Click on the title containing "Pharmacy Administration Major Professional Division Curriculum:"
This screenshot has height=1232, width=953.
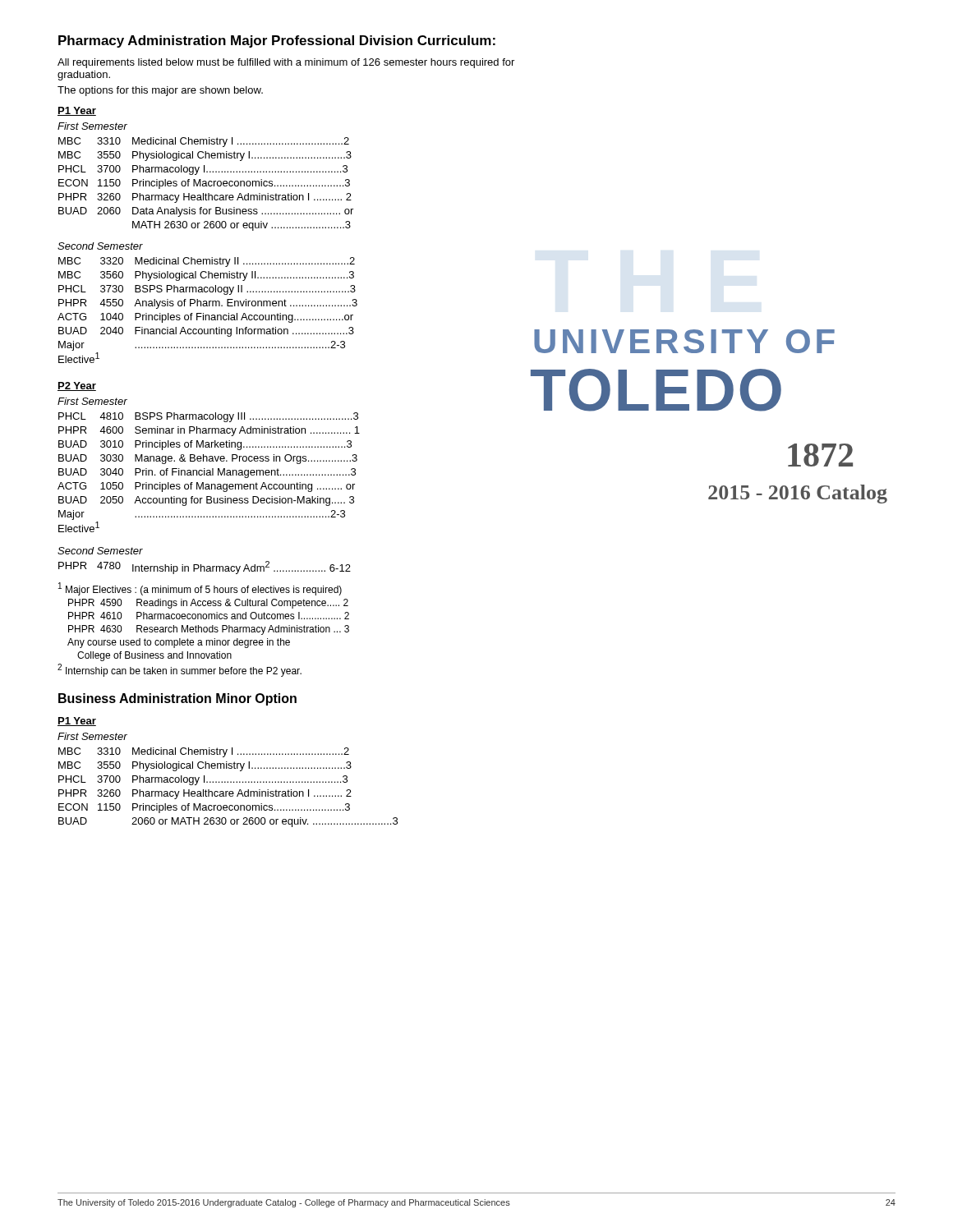pyautogui.click(x=288, y=41)
